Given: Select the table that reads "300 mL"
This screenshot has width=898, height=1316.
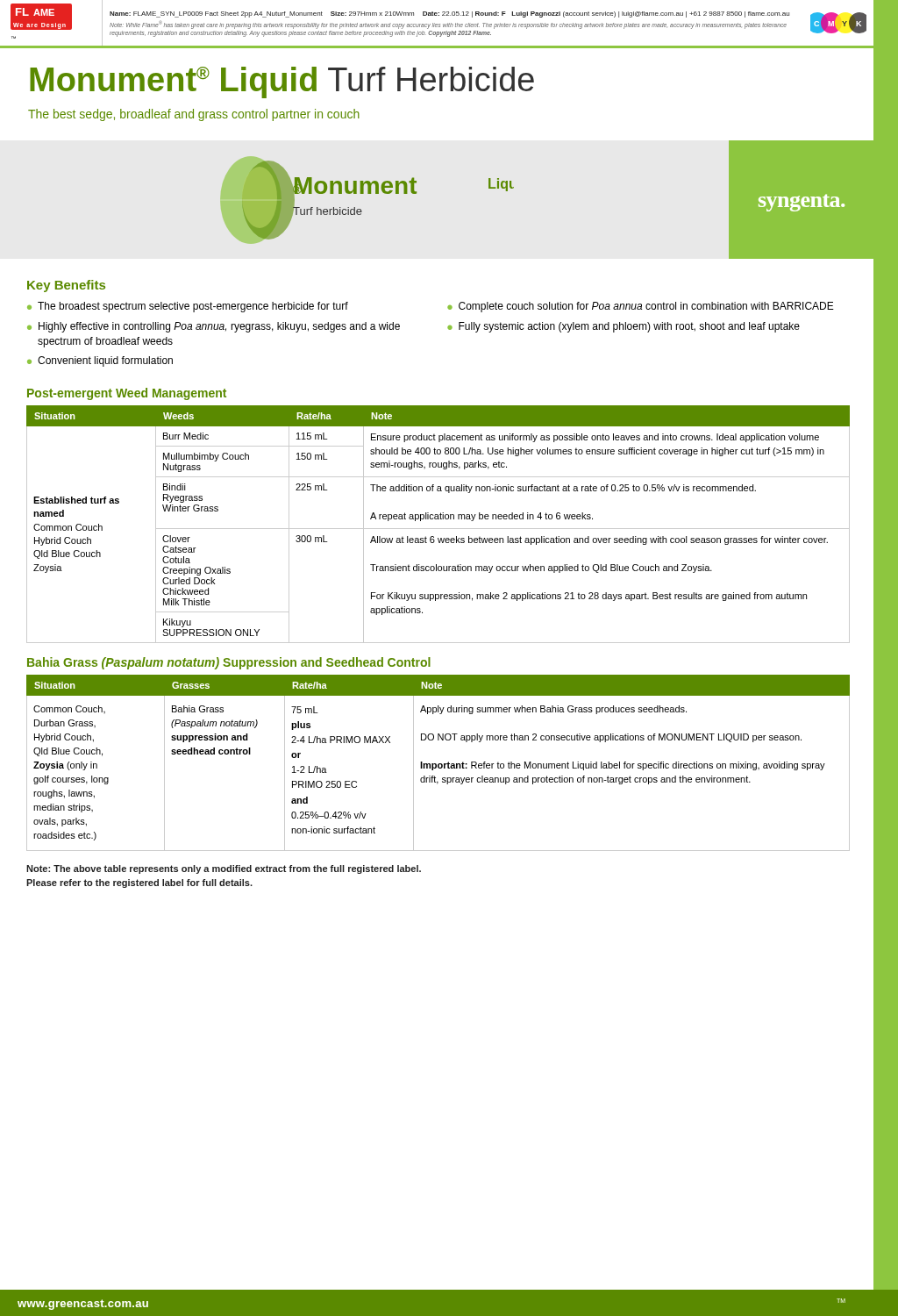Looking at the screenshot, I should pos(438,524).
